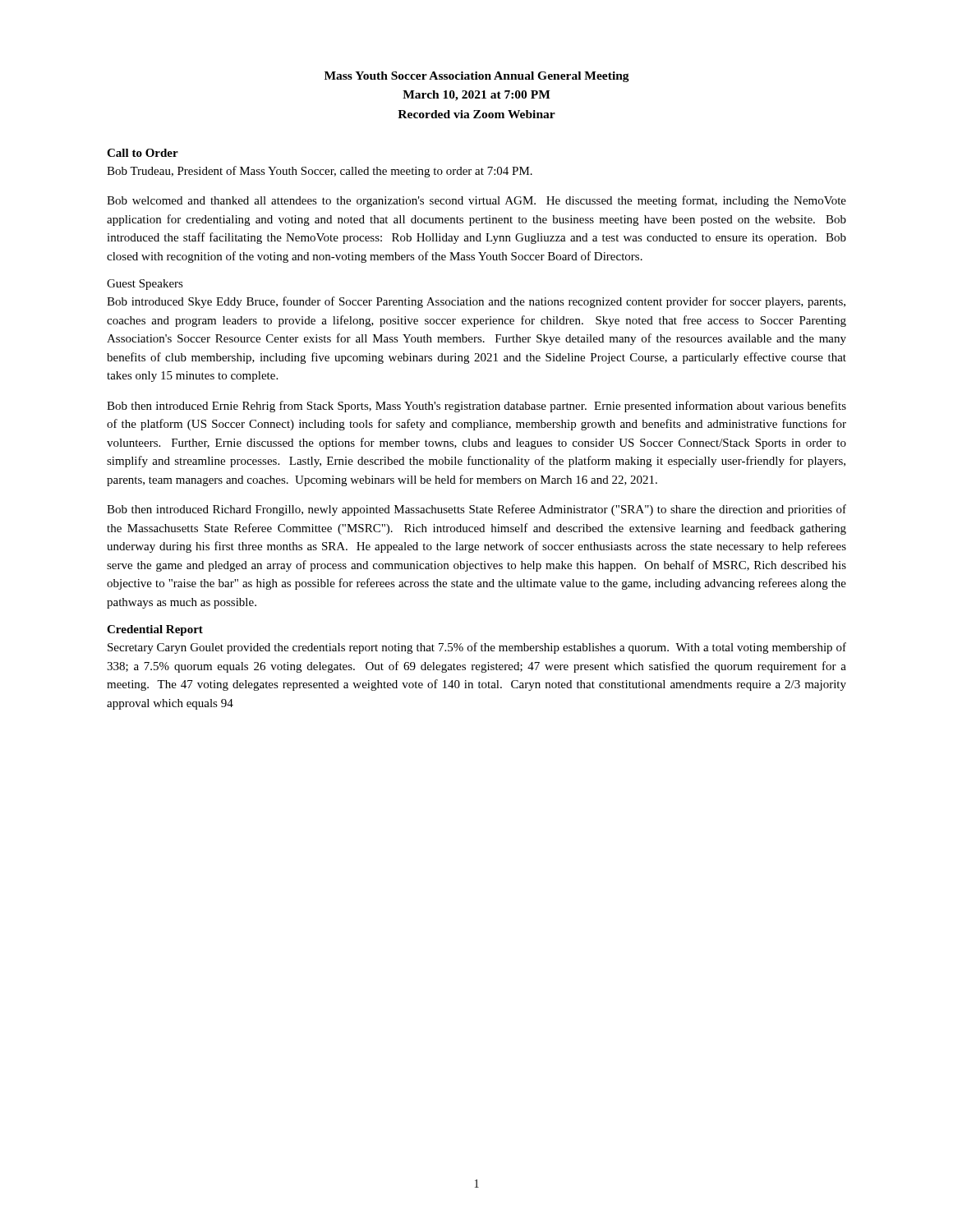Locate the text that reads "Guest Speakers"

(145, 284)
